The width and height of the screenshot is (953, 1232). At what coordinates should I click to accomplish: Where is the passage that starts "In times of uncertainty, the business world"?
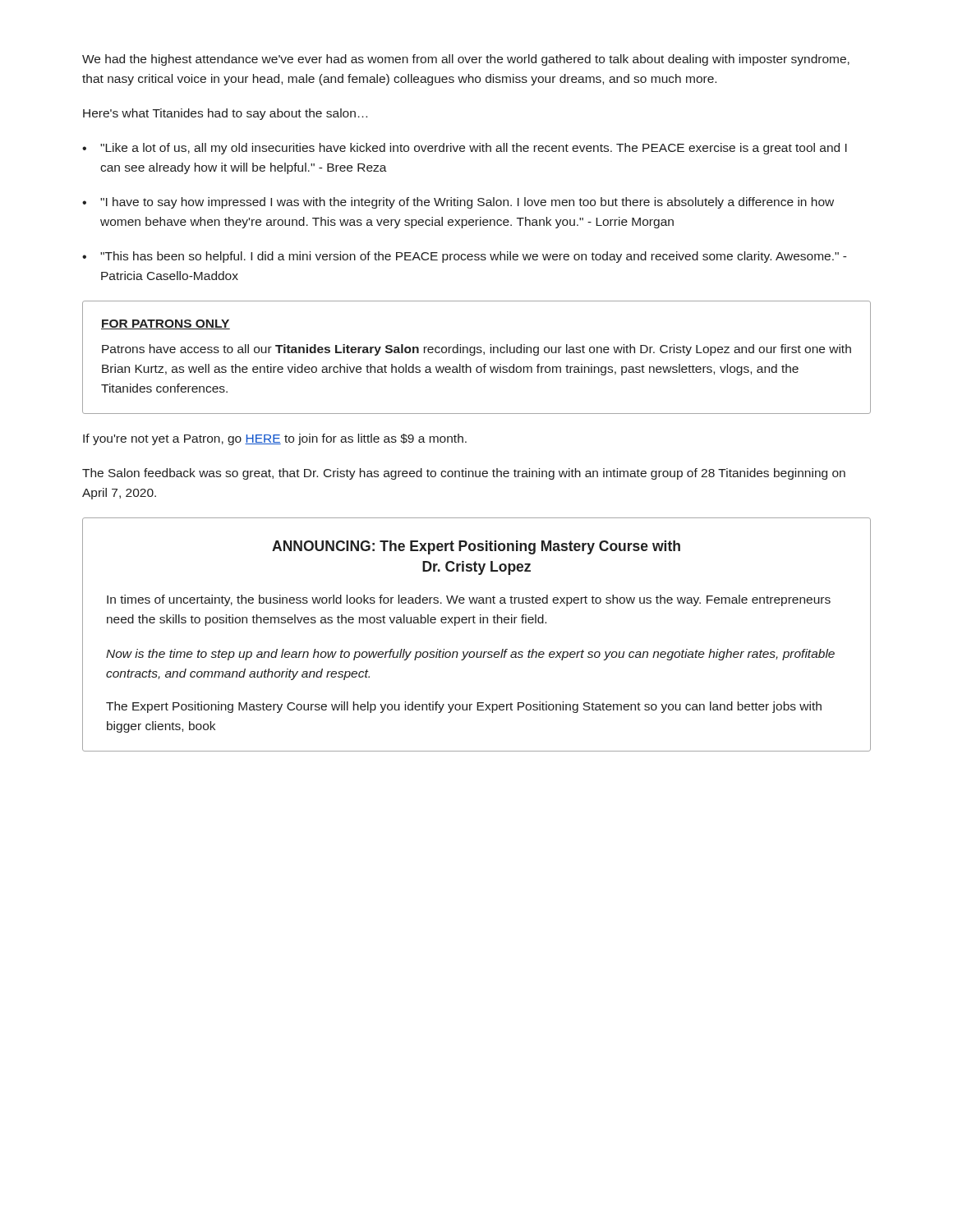(x=468, y=609)
